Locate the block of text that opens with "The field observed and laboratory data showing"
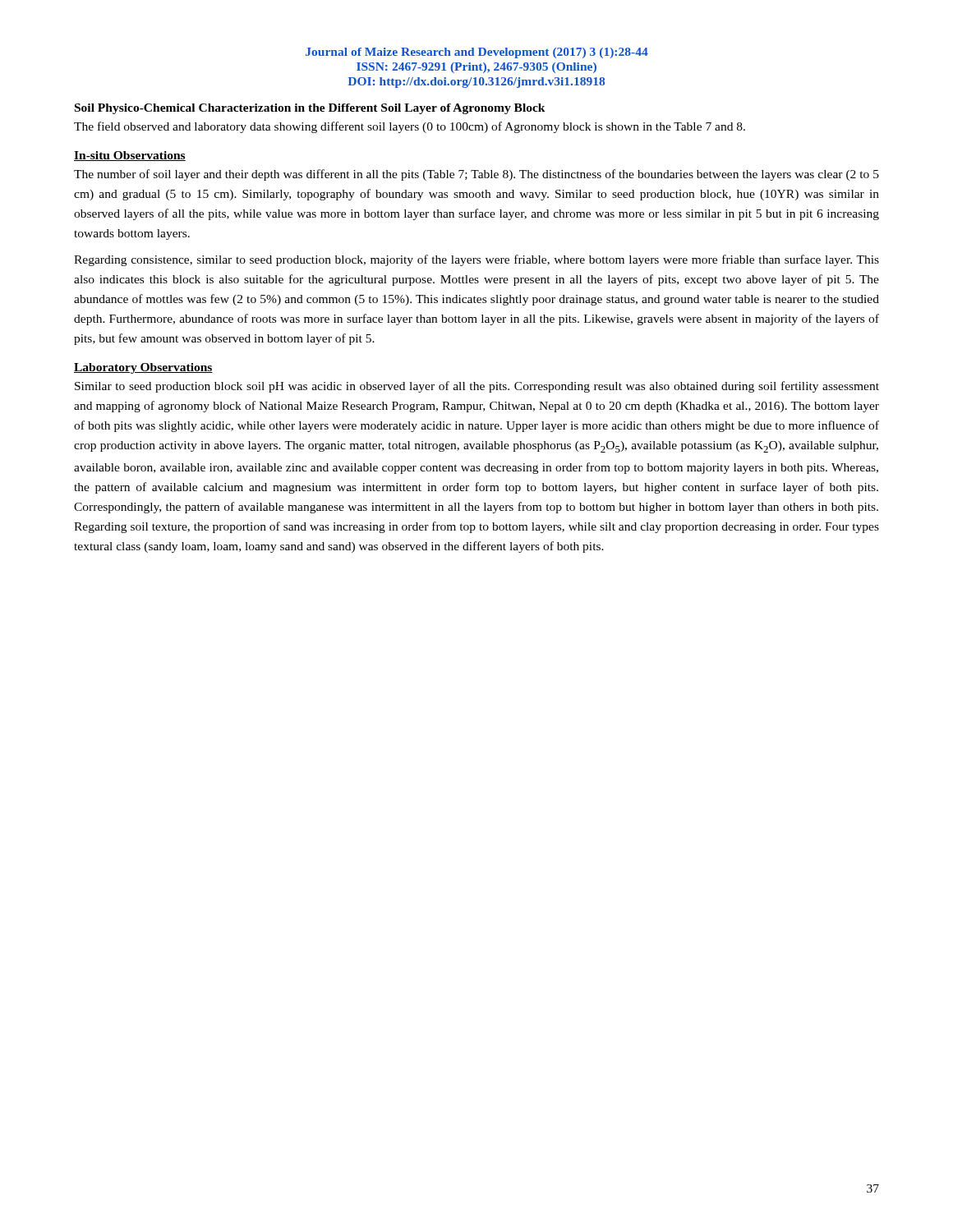Viewport: 953px width, 1232px height. pos(476,127)
